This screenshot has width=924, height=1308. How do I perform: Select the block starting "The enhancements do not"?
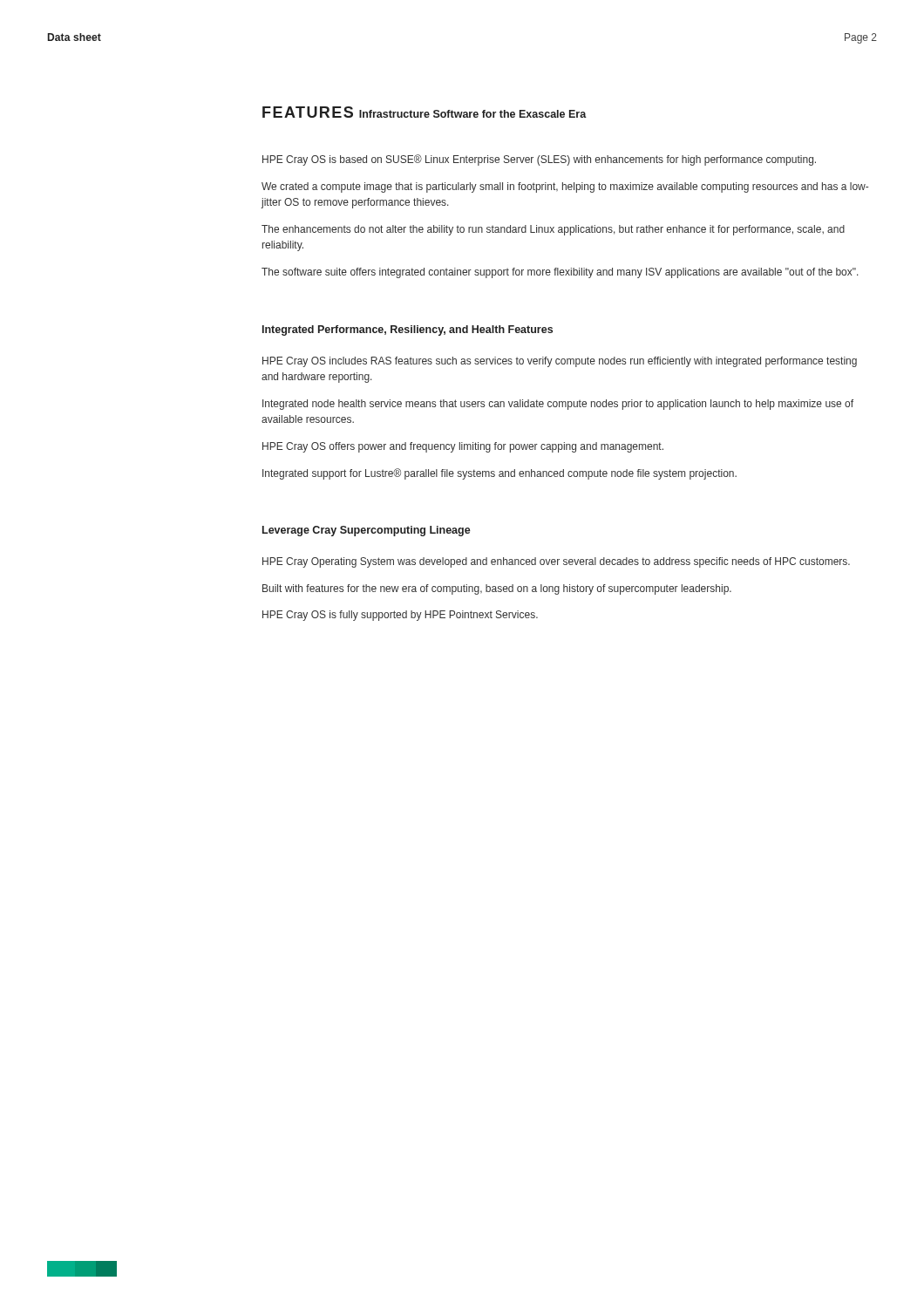click(569, 238)
